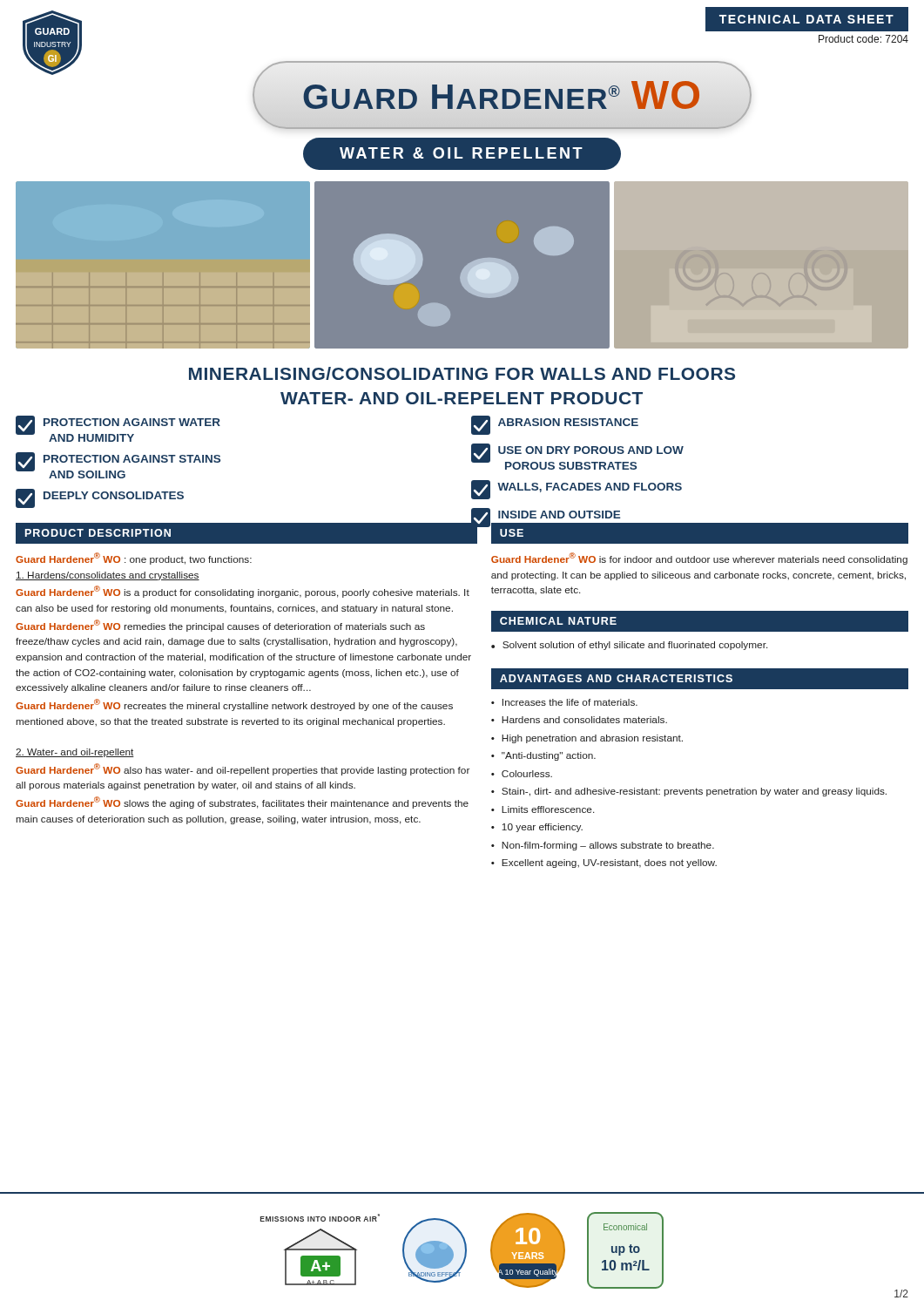Locate the text "PROTECTION AGAINST WATER AND HUMIDITY"
This screenshot has width=924, height=1307.
118,430
